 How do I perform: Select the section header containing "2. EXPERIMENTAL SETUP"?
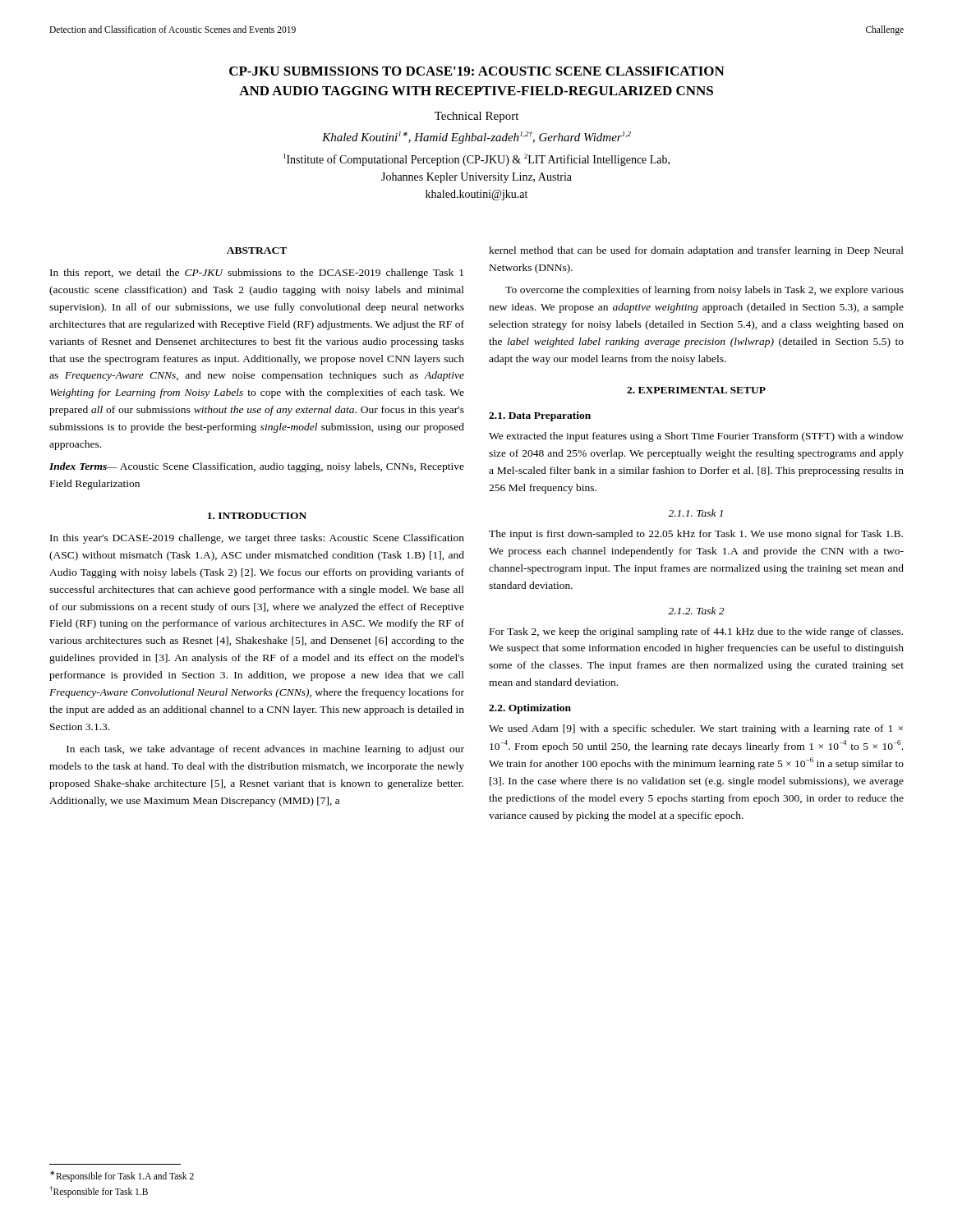pyautogui.click(x=696, y=391)
